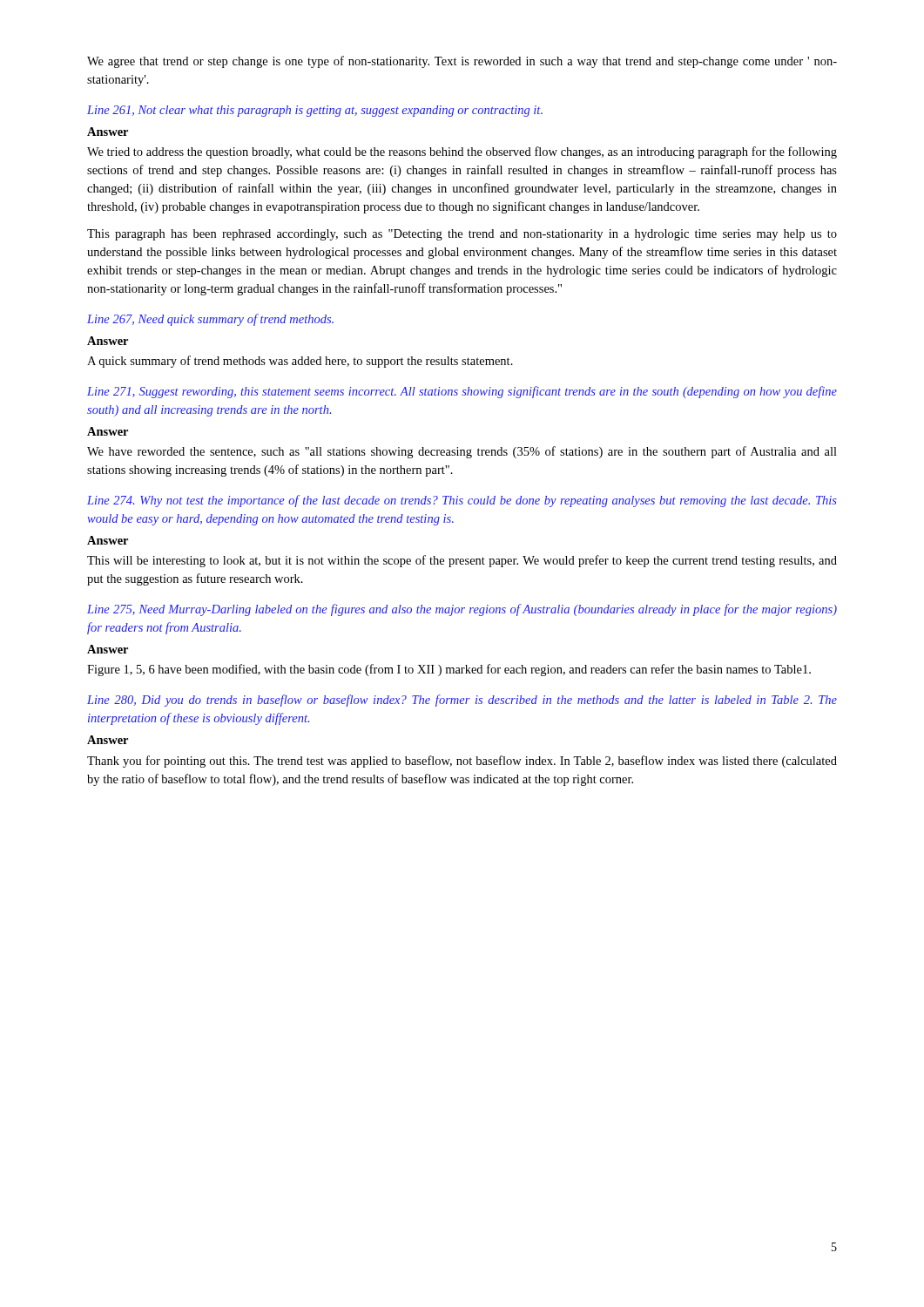Find the block on this page that starts "Thank you for pointing"
The image size is (924, 1307).
tap(462, 770)
